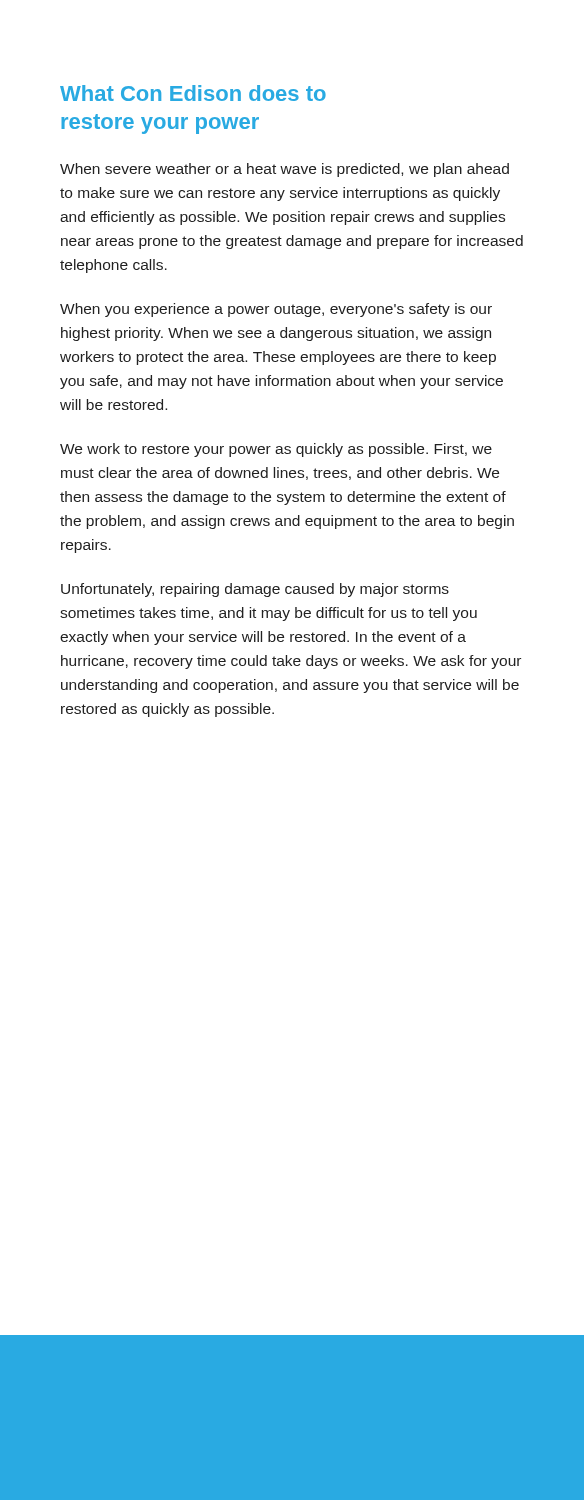Find the block on this page that starts "We work to restore"

292,497
